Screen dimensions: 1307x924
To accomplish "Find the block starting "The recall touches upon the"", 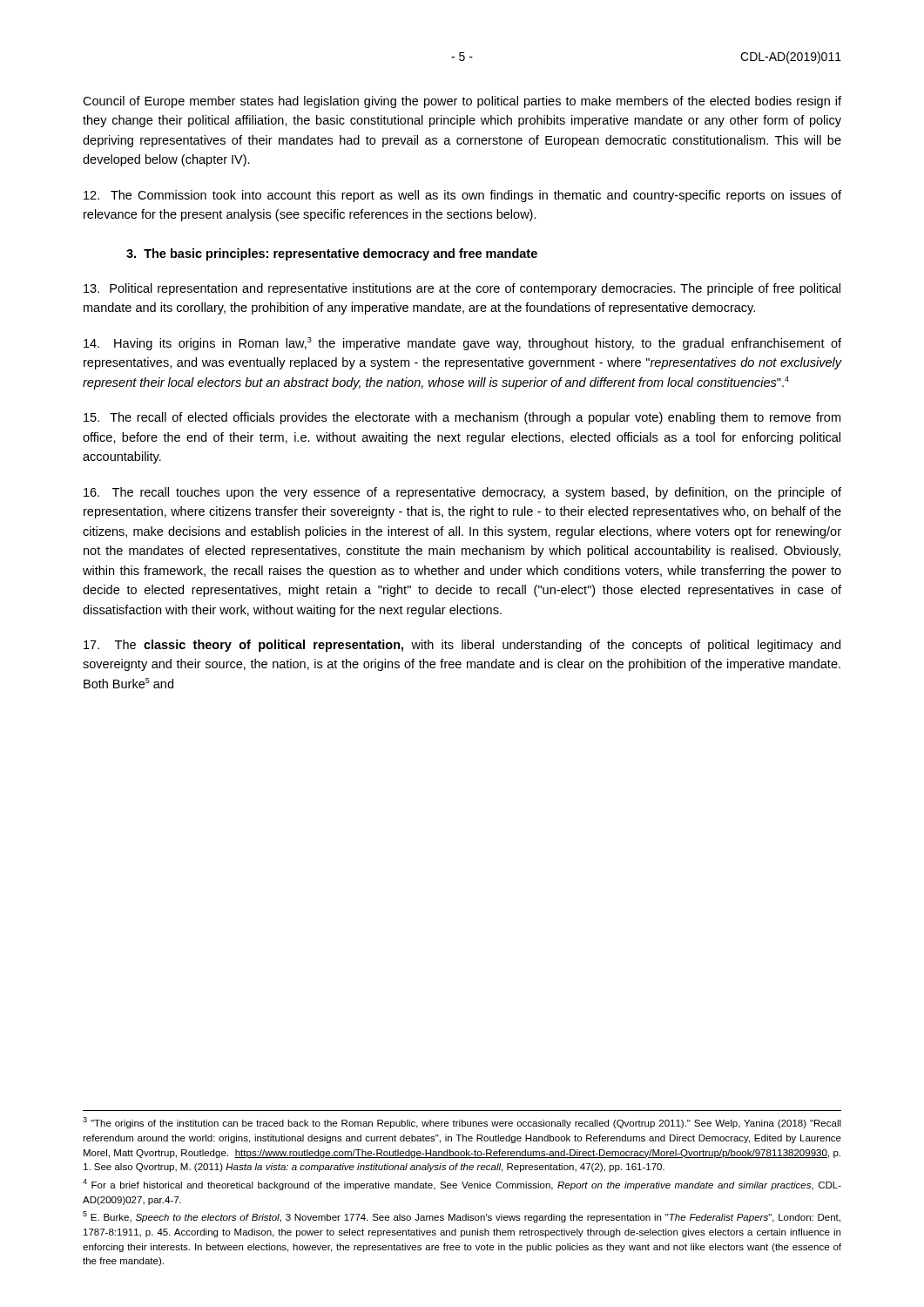I will click(462, 551).
